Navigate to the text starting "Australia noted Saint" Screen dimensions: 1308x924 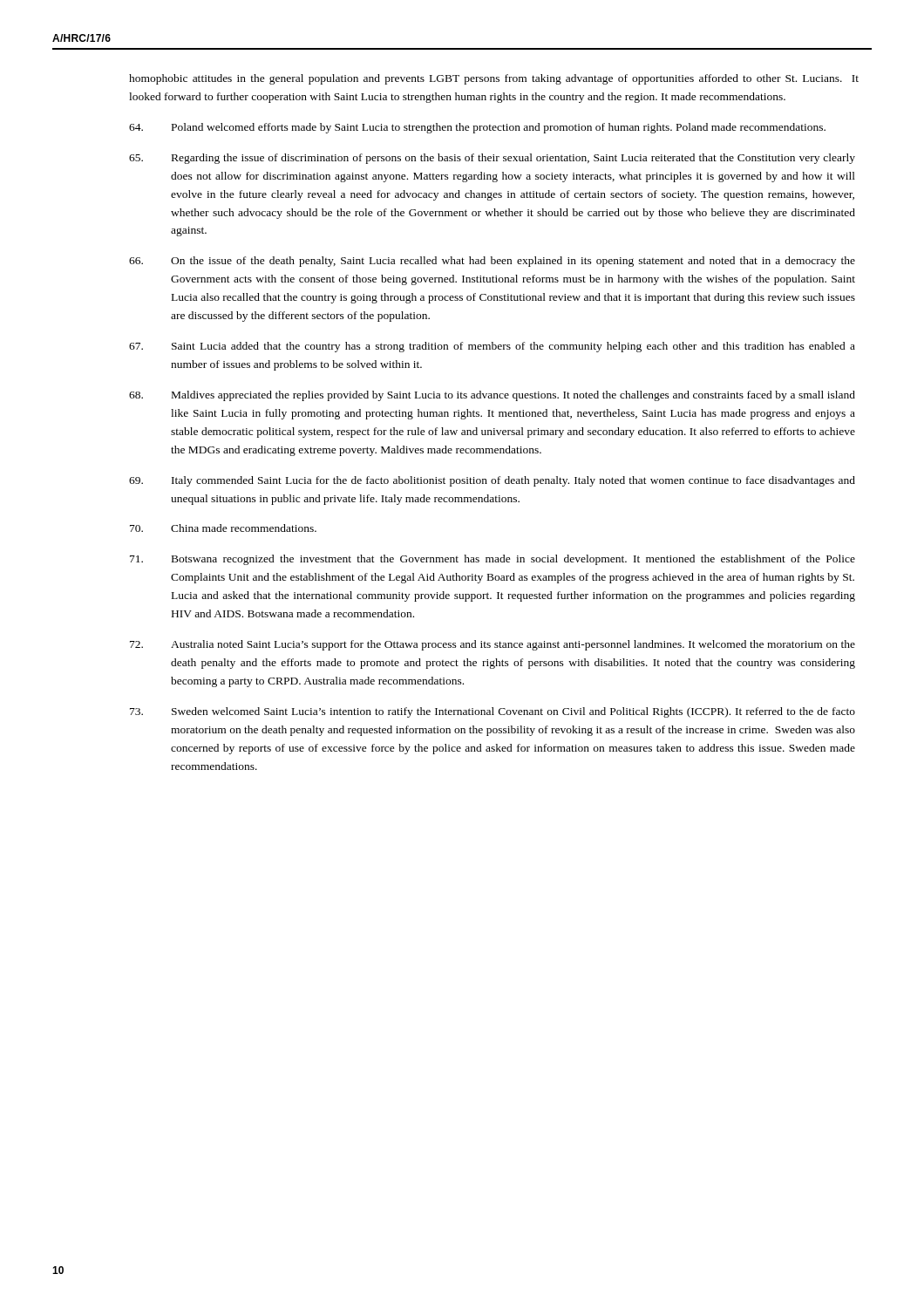[x=492, y=663]
